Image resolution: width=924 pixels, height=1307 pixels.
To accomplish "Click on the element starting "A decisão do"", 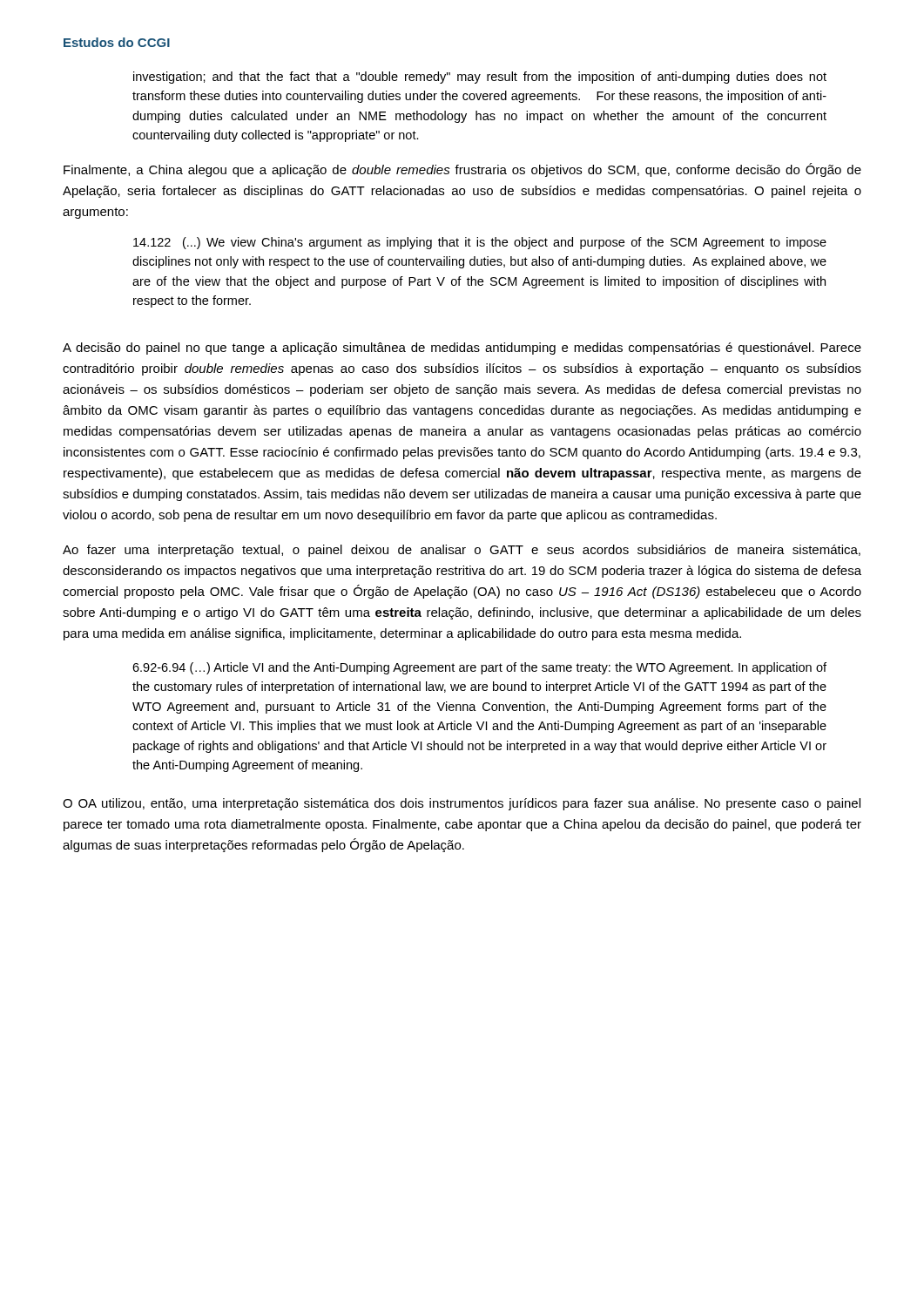I will (462, 431).
